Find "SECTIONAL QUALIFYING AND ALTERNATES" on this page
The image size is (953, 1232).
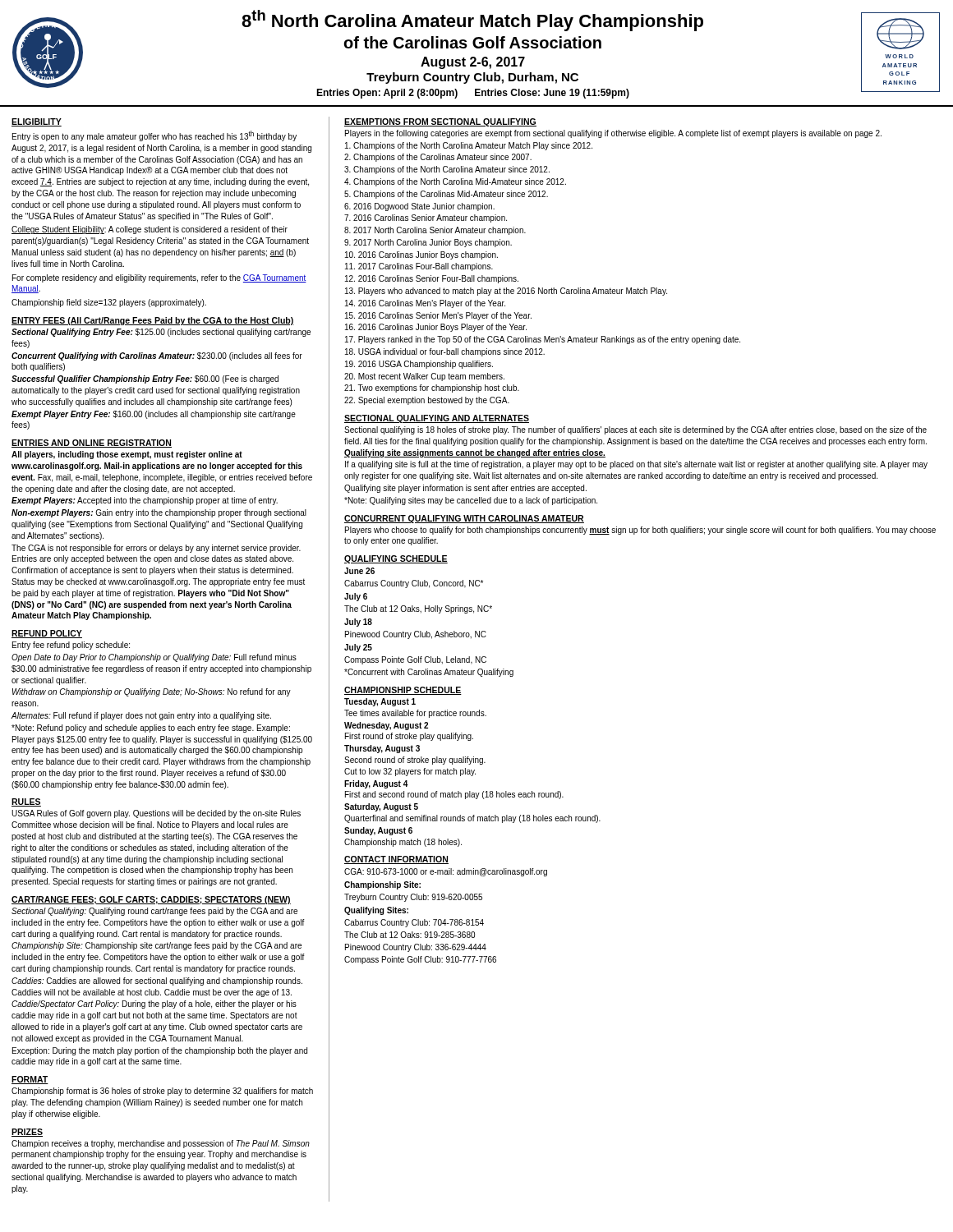437,418
